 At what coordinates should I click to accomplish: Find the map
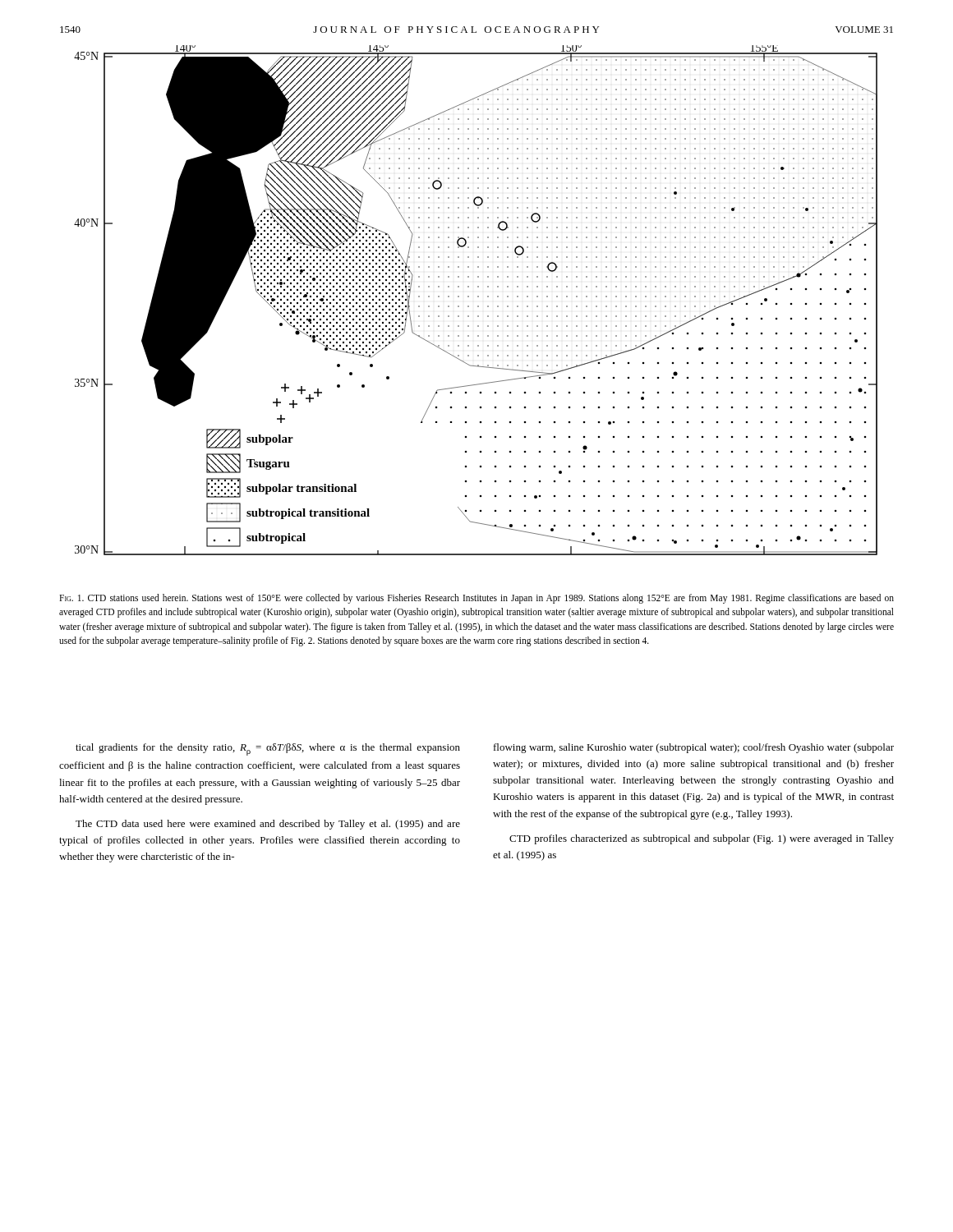coord(476,312)
